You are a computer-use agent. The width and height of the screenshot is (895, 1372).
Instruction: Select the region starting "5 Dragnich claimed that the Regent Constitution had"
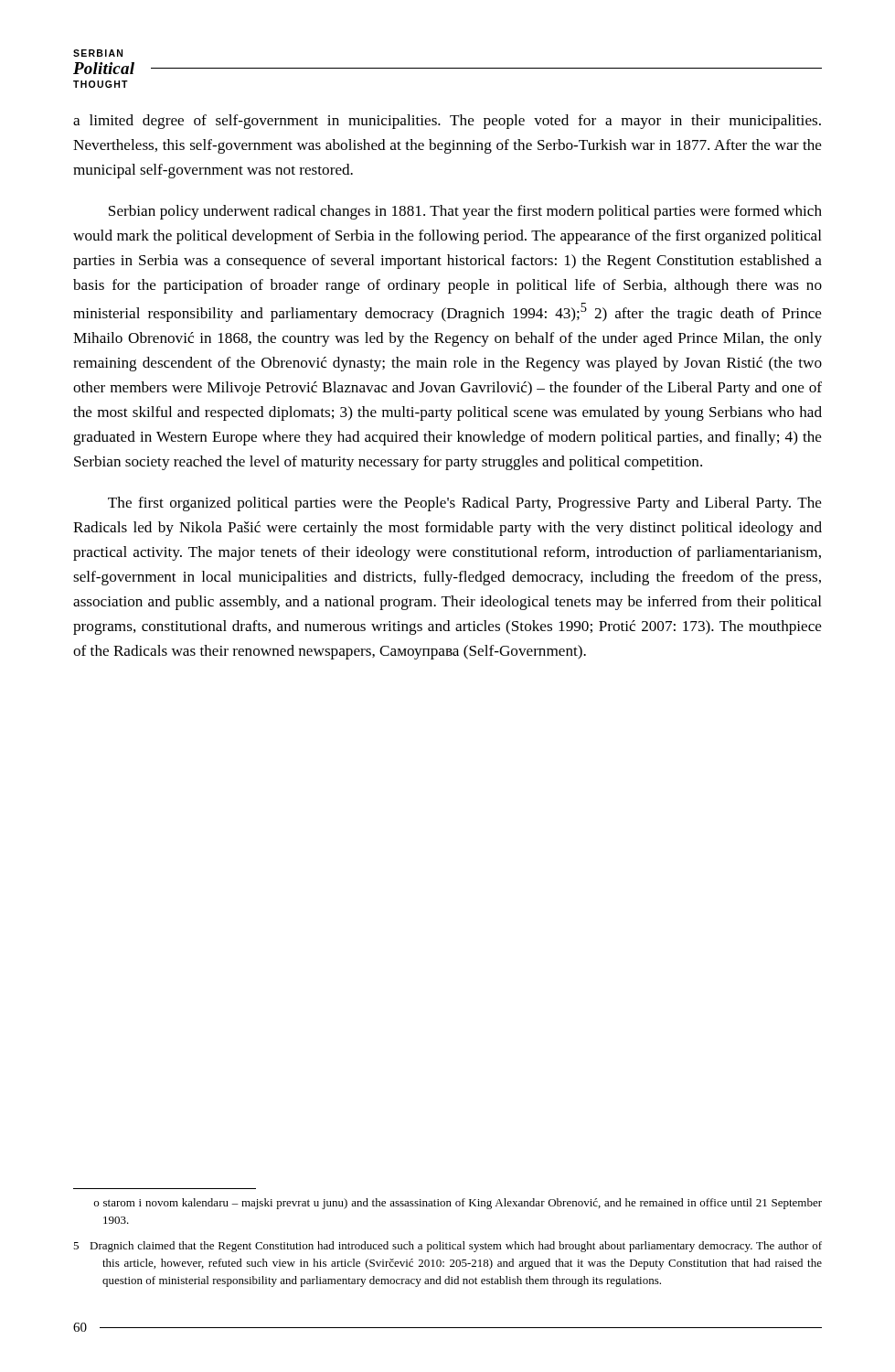pos(448,1263)
